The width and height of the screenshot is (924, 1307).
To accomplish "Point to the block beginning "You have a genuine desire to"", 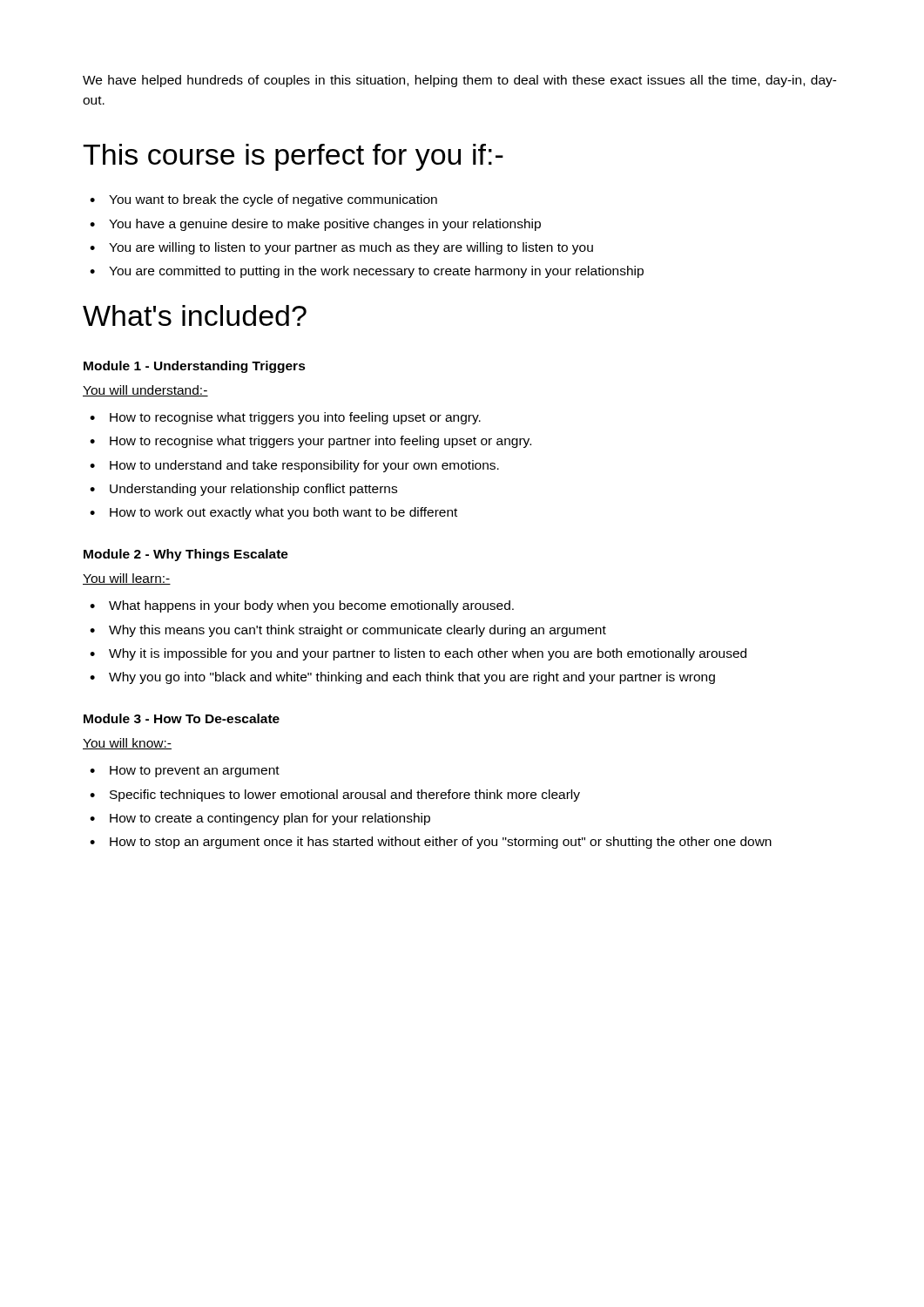I will click(x=325, y=223).
